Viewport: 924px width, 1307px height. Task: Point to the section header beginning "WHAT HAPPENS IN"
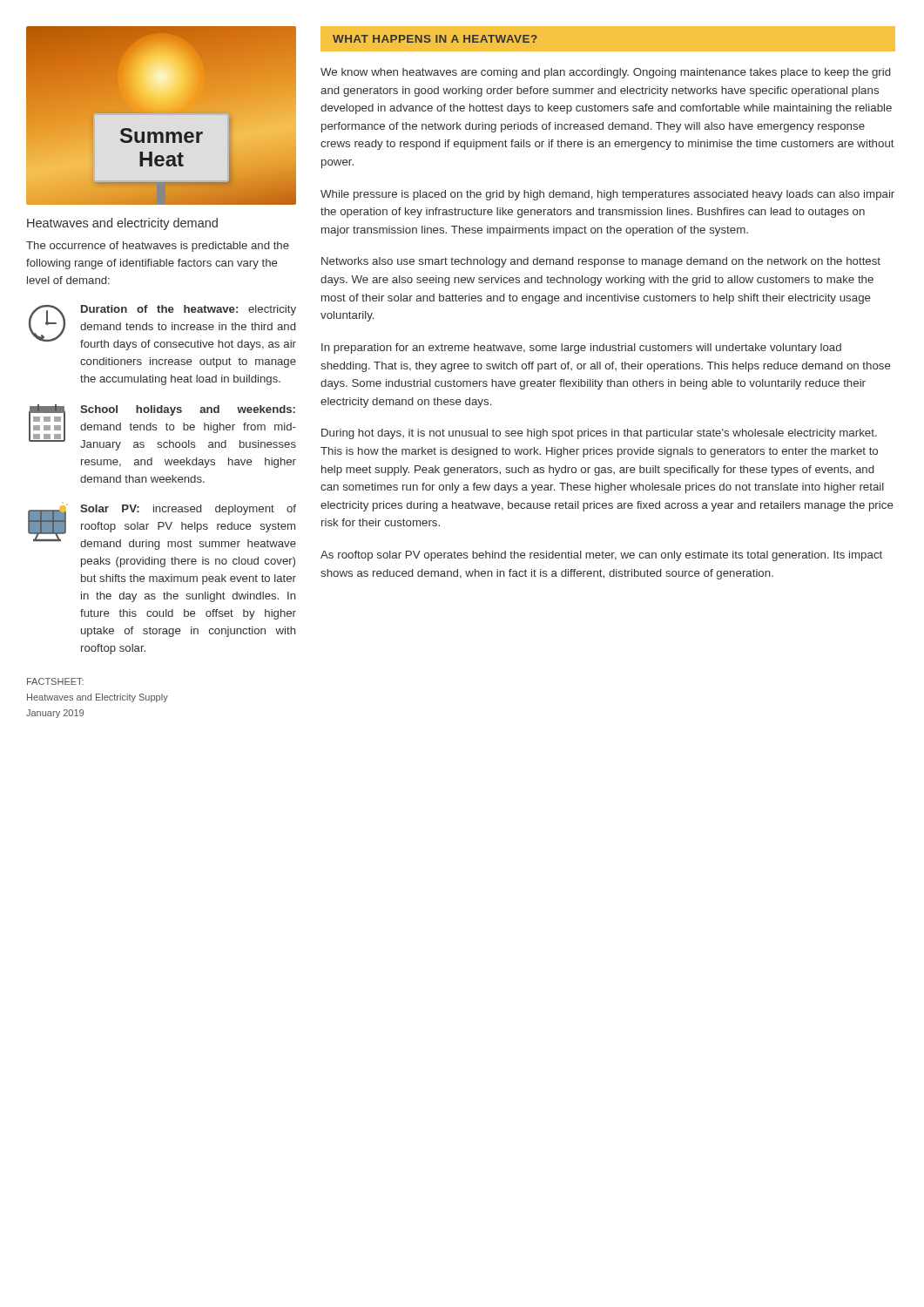(x=435, y=39)
